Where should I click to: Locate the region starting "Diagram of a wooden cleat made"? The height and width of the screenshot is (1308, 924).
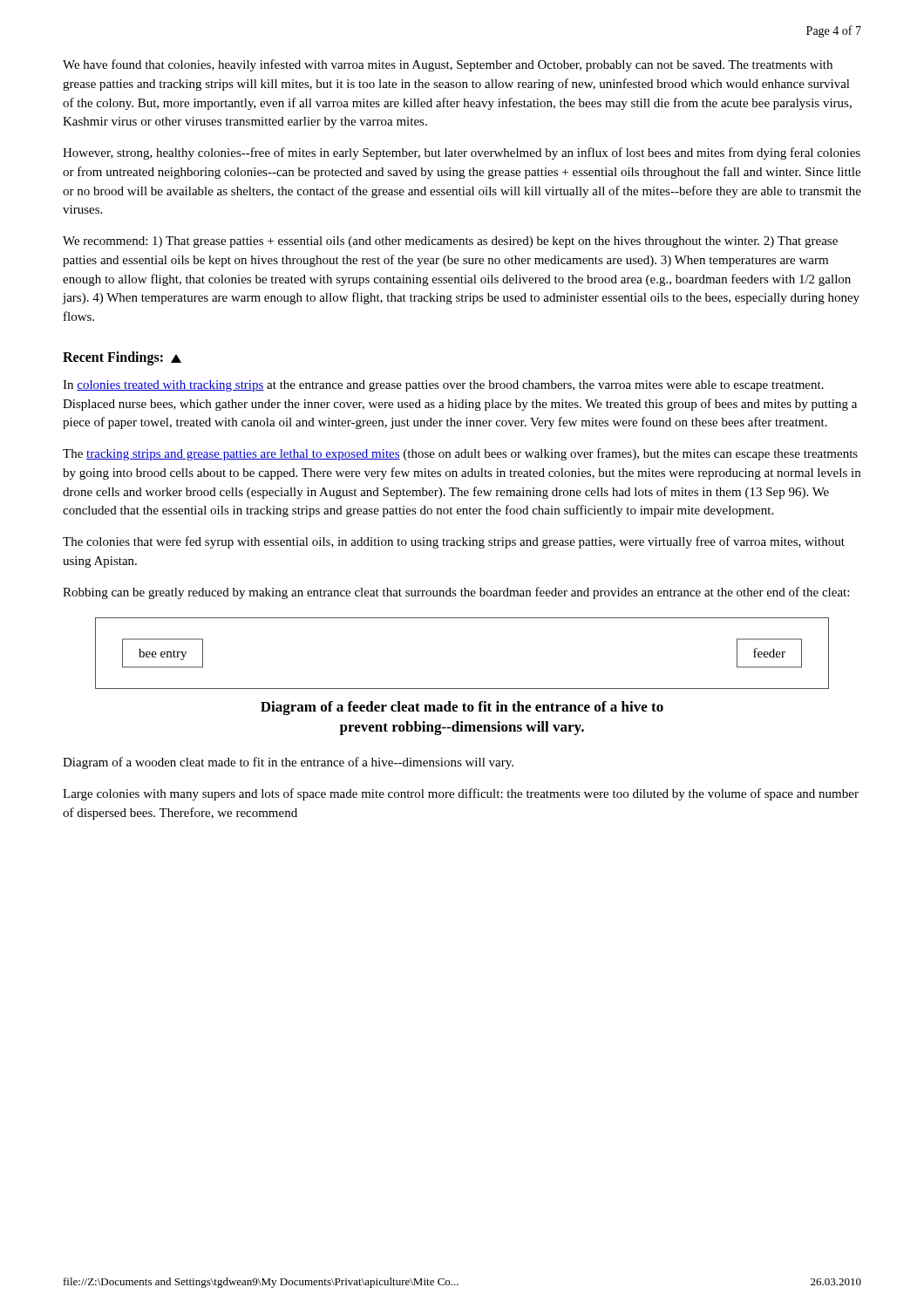point(289,762)
